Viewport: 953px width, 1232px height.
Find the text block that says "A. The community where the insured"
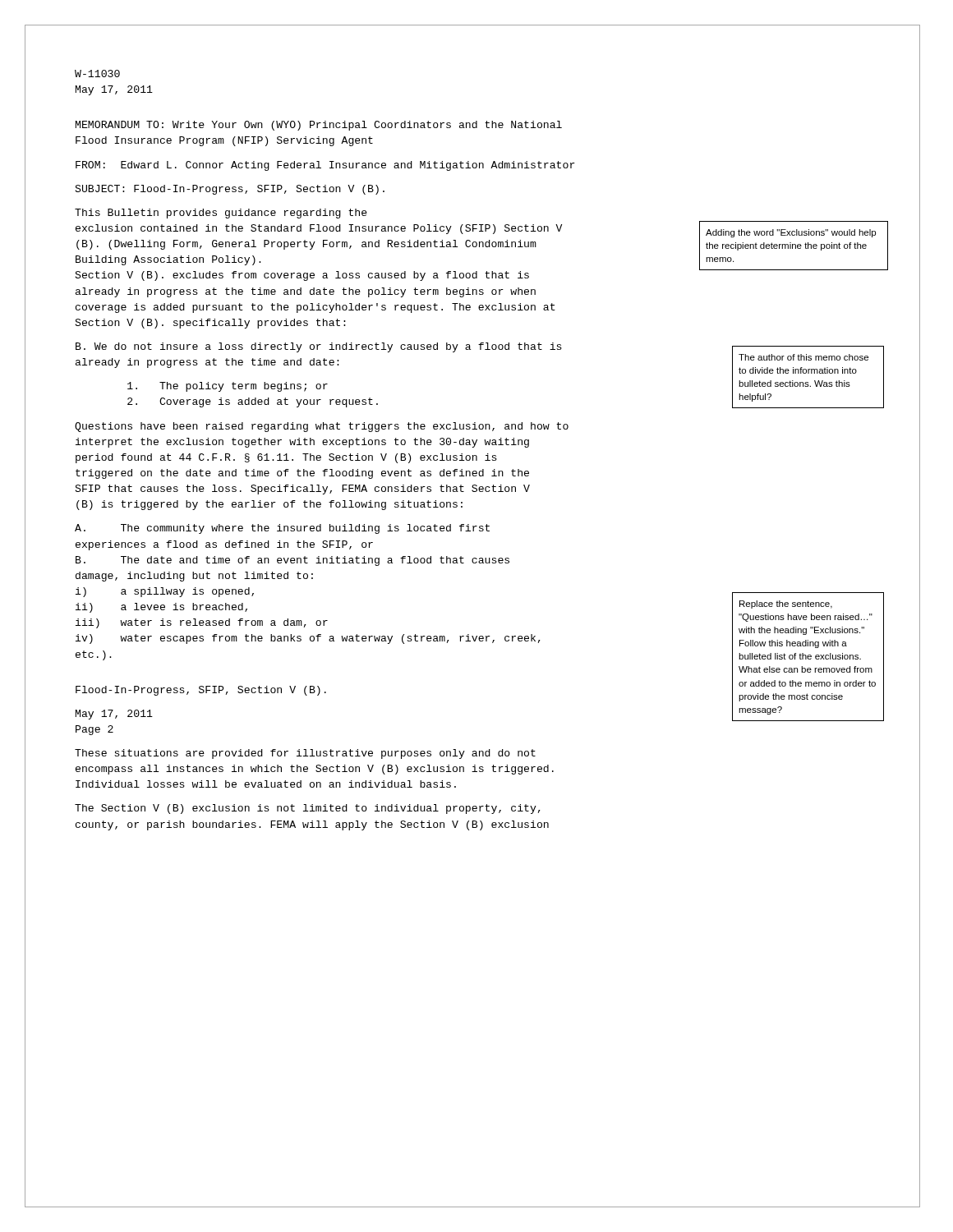click(x=282, y=529)
